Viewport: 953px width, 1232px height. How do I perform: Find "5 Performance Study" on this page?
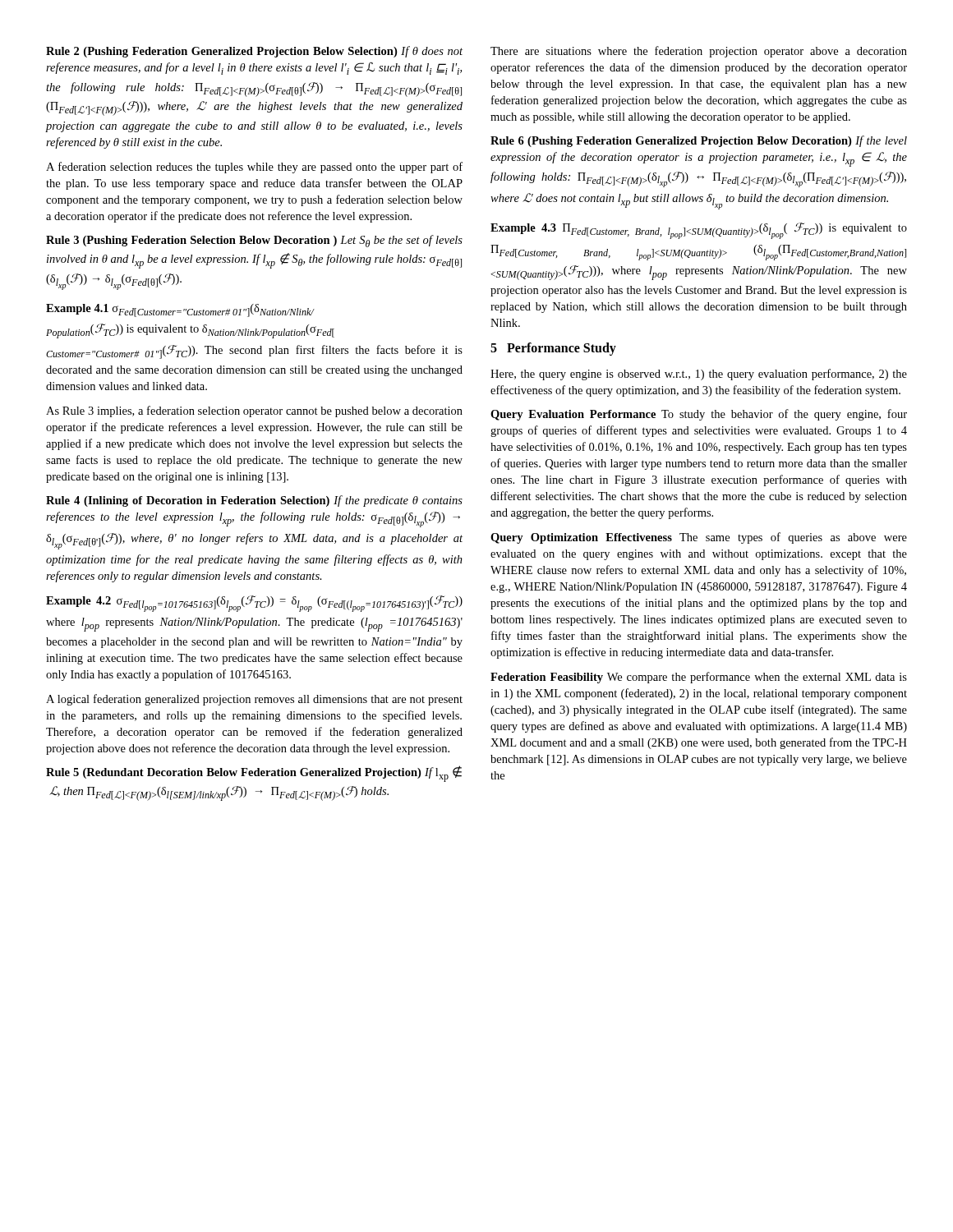(x=553, y=349)
